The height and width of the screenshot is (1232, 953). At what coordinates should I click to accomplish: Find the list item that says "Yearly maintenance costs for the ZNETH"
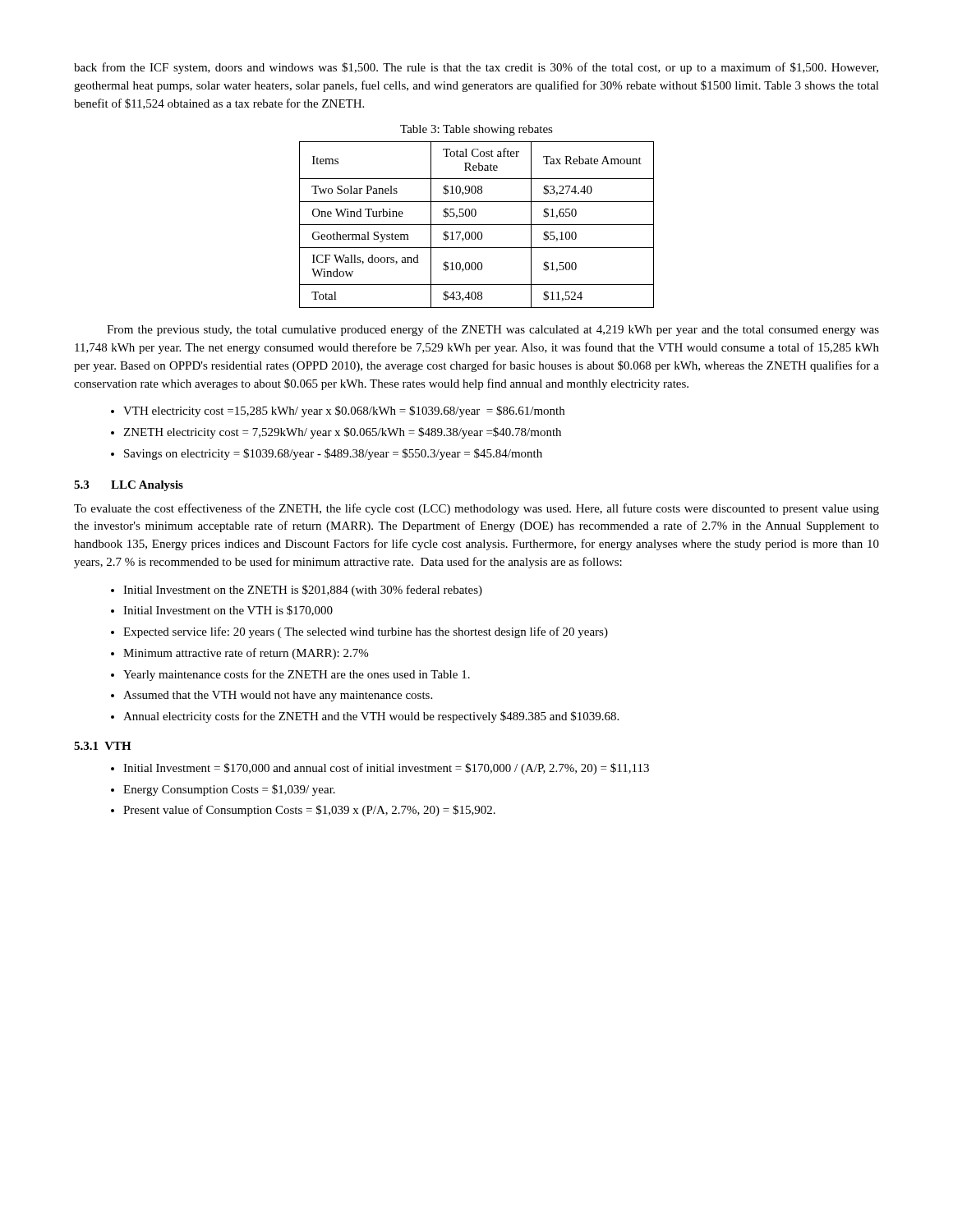[297, 674]
